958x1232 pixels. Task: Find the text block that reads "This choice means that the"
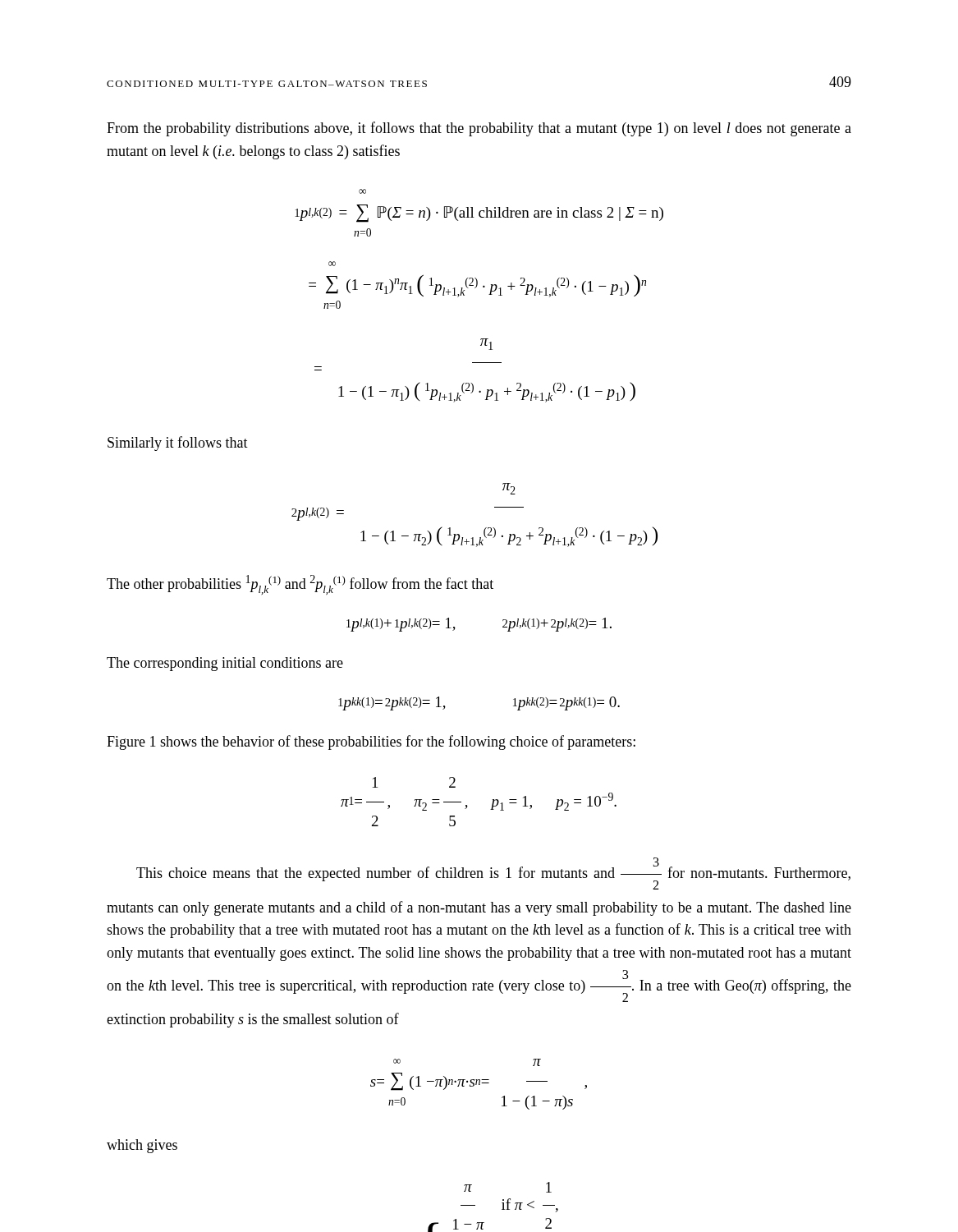click(479, 942)
